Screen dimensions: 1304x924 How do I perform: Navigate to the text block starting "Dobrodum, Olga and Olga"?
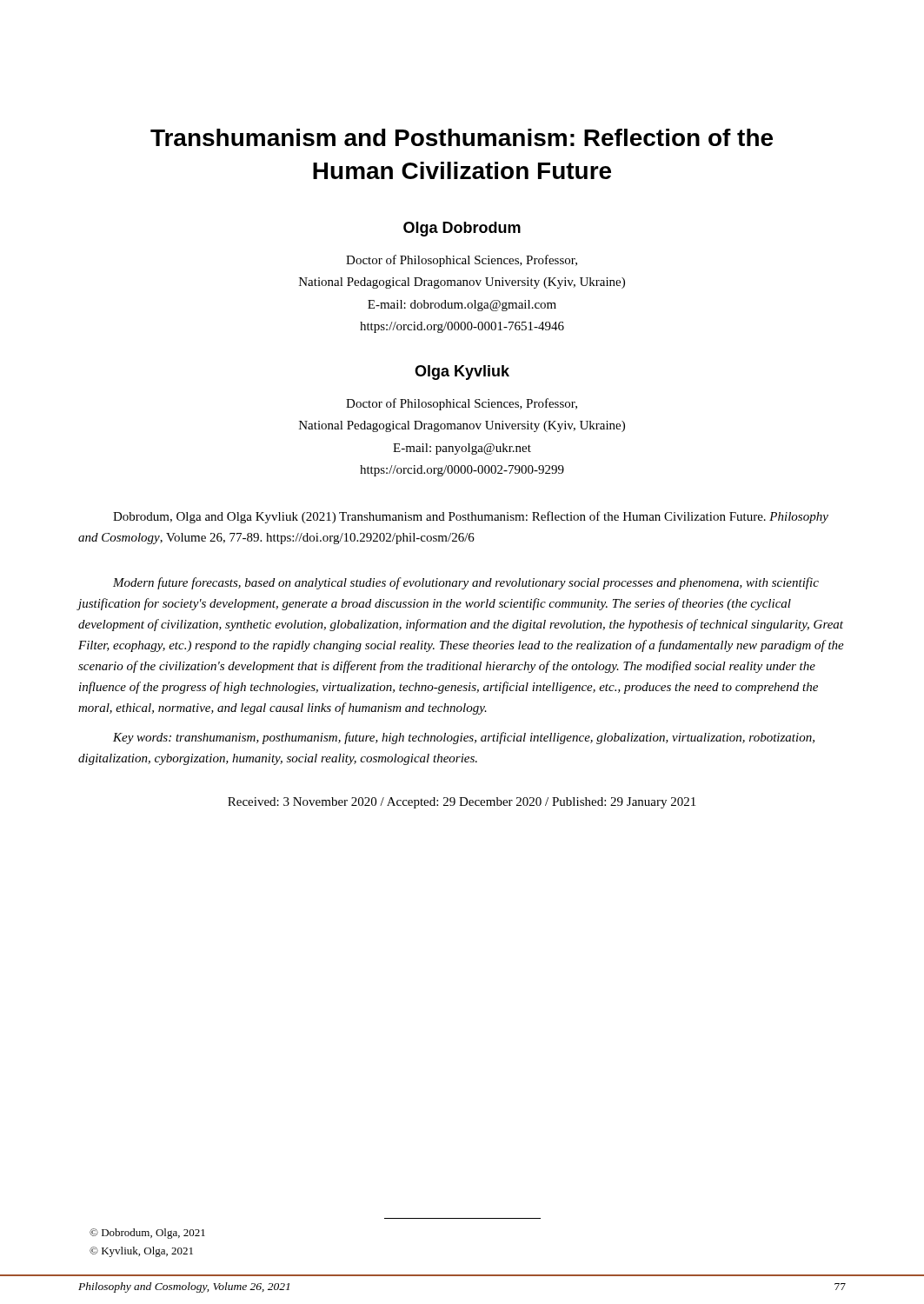(453, 526)
